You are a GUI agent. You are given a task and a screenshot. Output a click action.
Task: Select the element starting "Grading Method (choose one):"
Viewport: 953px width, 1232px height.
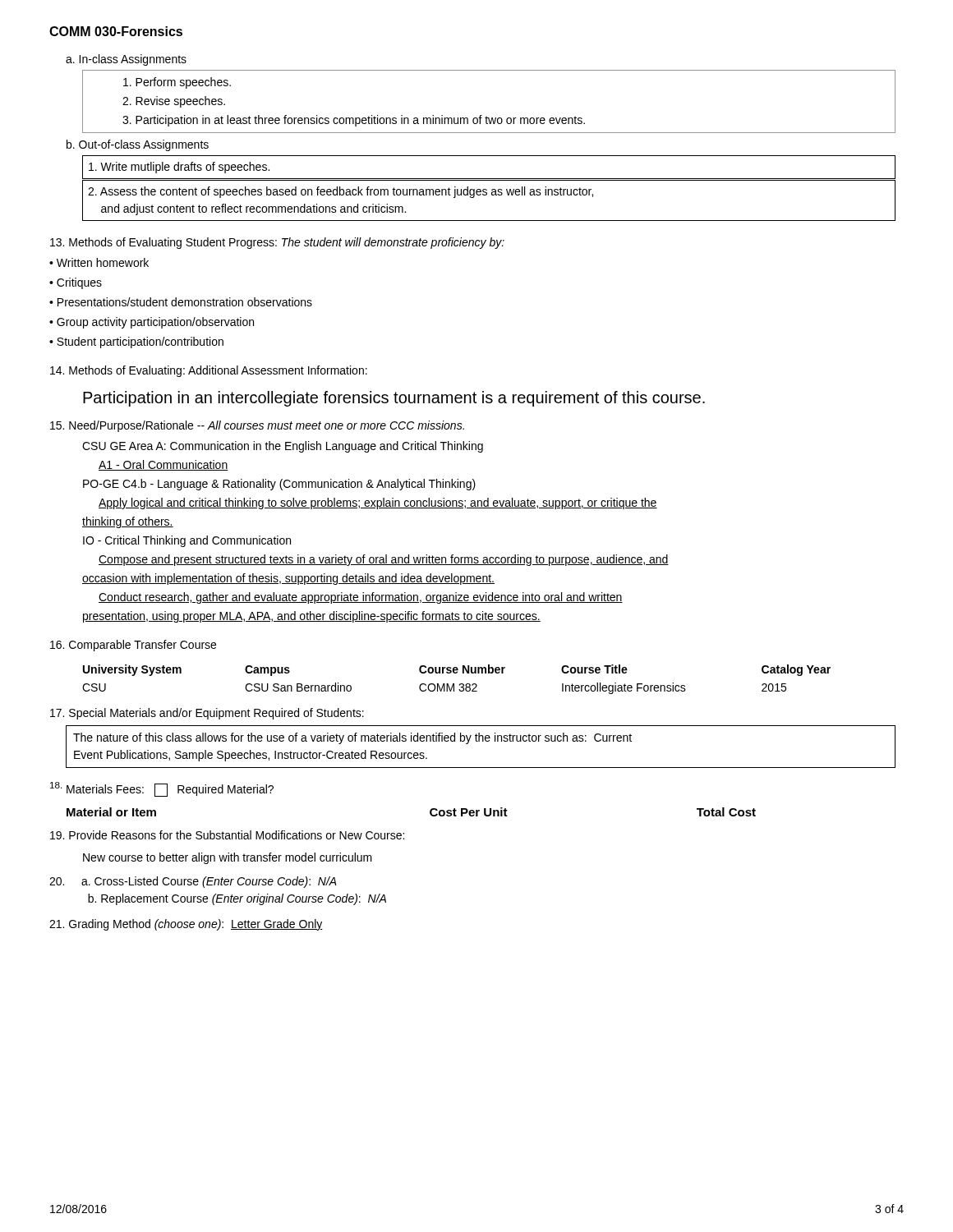(186, 924)
